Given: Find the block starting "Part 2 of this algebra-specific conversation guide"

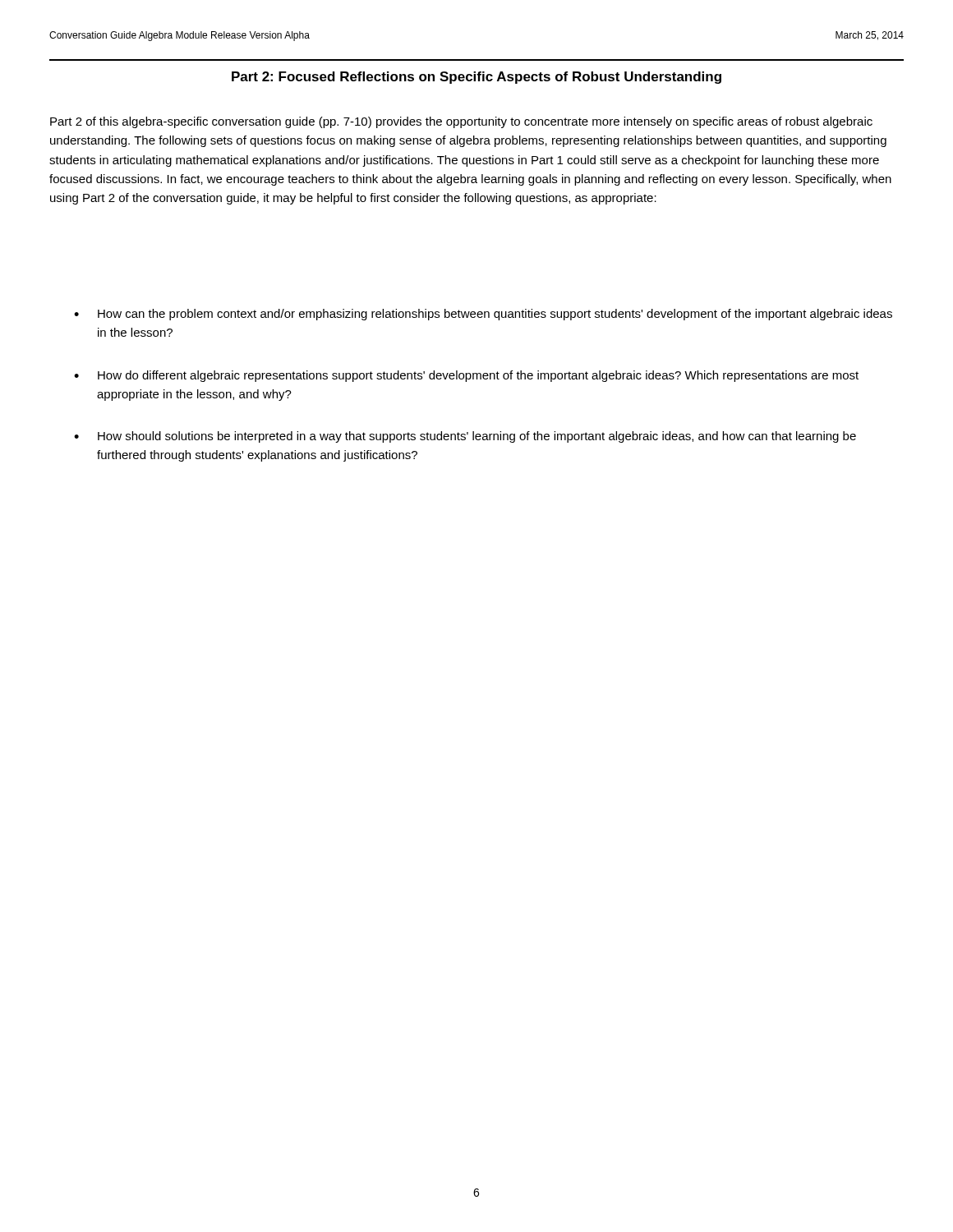Looking at the screenshot, I should (x=470, y=159).
